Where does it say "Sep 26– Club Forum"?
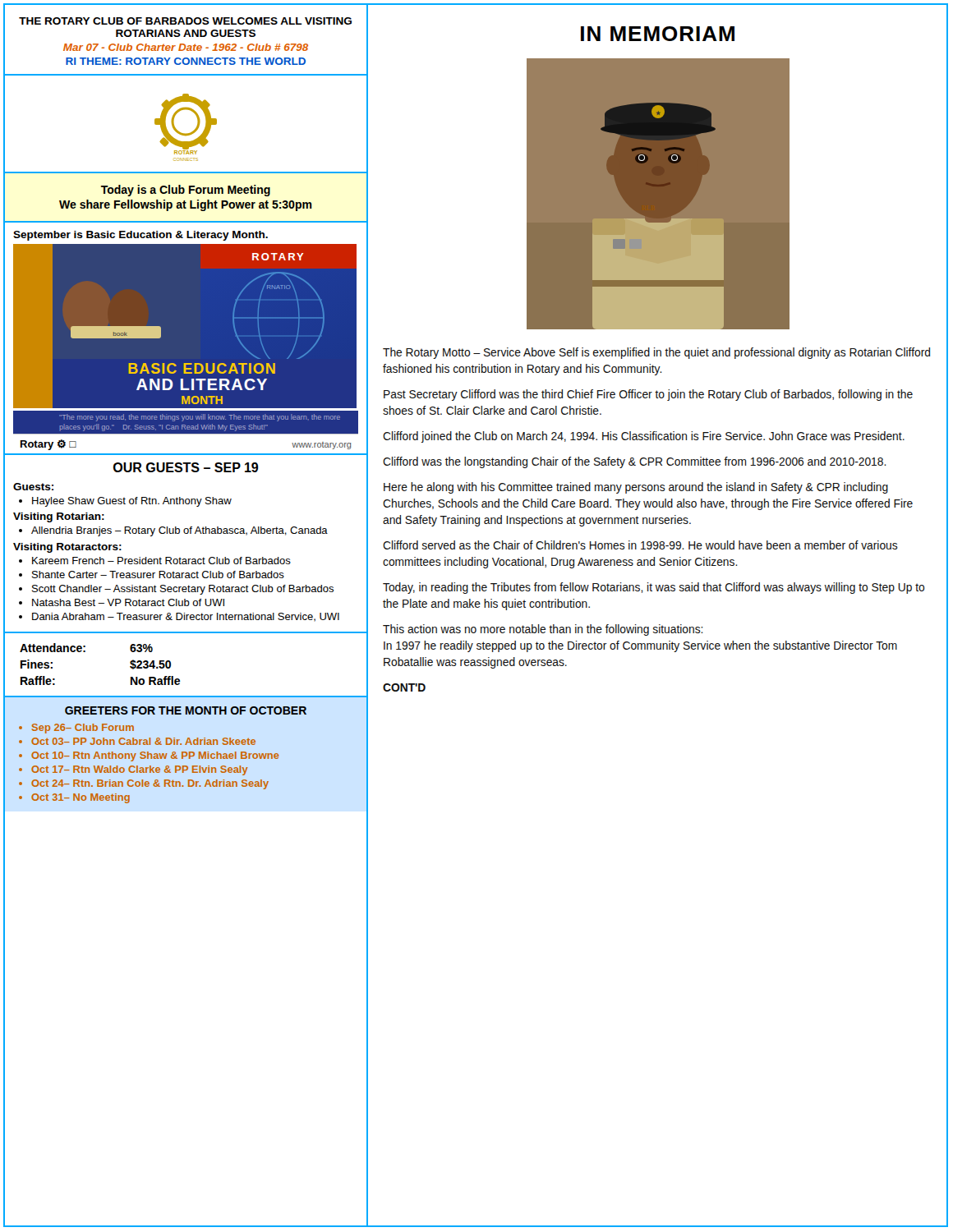 click(x=83, y=728)
